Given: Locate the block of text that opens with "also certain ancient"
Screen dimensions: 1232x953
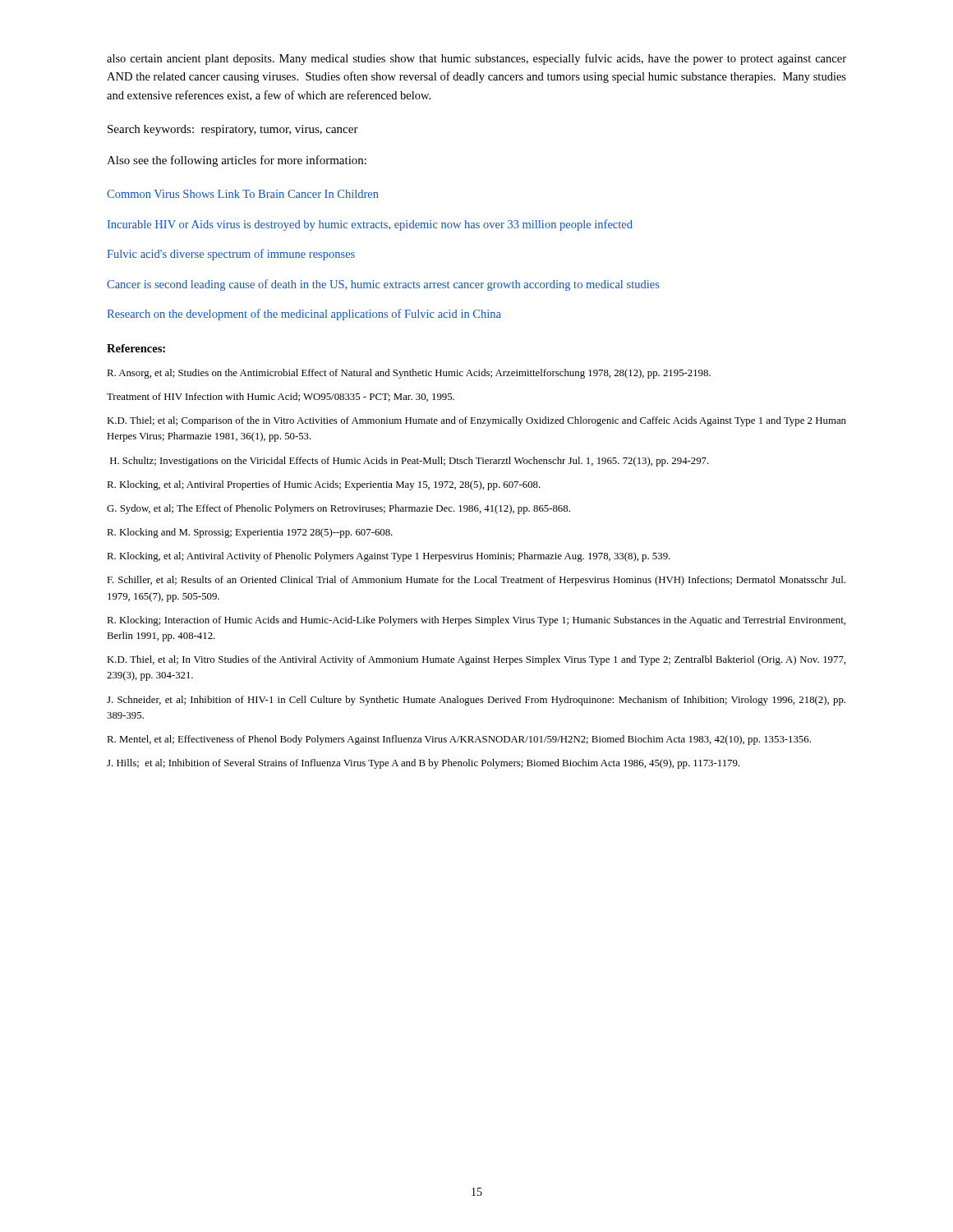Looking at the screenshot, I should tap(476, 77).
